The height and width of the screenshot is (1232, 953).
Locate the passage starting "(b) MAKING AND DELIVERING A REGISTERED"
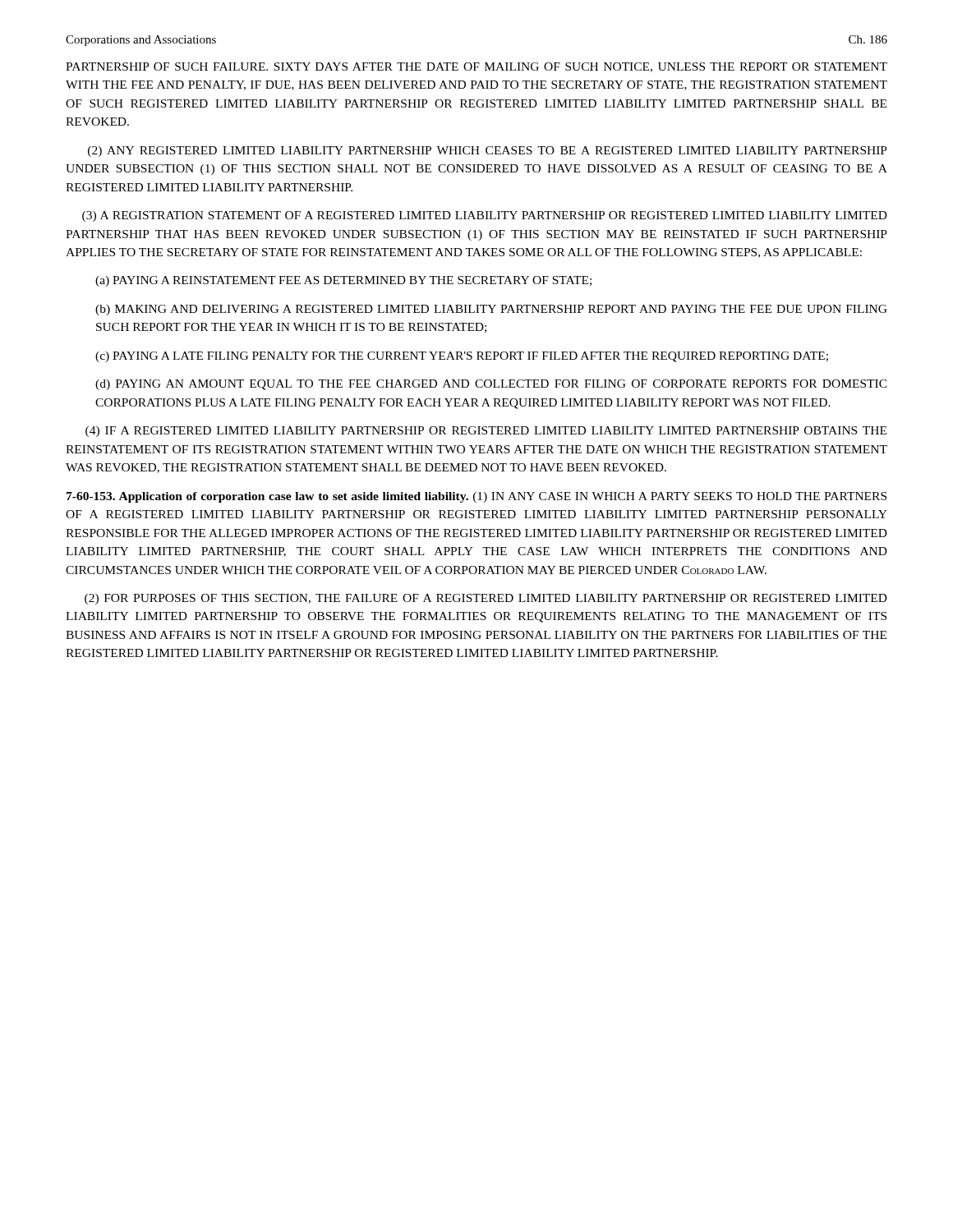pyautogui.click(x=491, y=318)
